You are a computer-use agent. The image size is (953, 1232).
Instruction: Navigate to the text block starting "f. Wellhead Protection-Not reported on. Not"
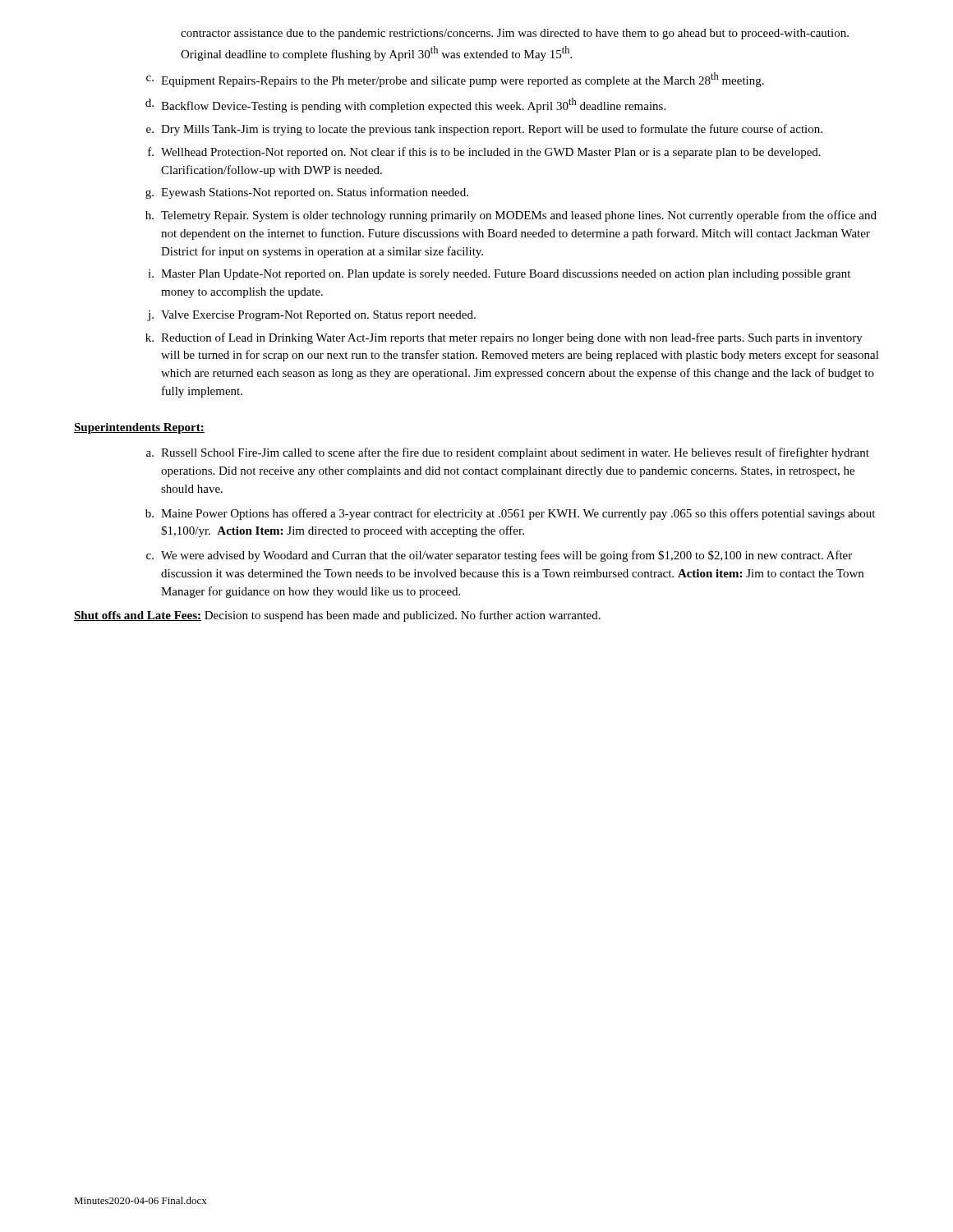click(501, 161)
